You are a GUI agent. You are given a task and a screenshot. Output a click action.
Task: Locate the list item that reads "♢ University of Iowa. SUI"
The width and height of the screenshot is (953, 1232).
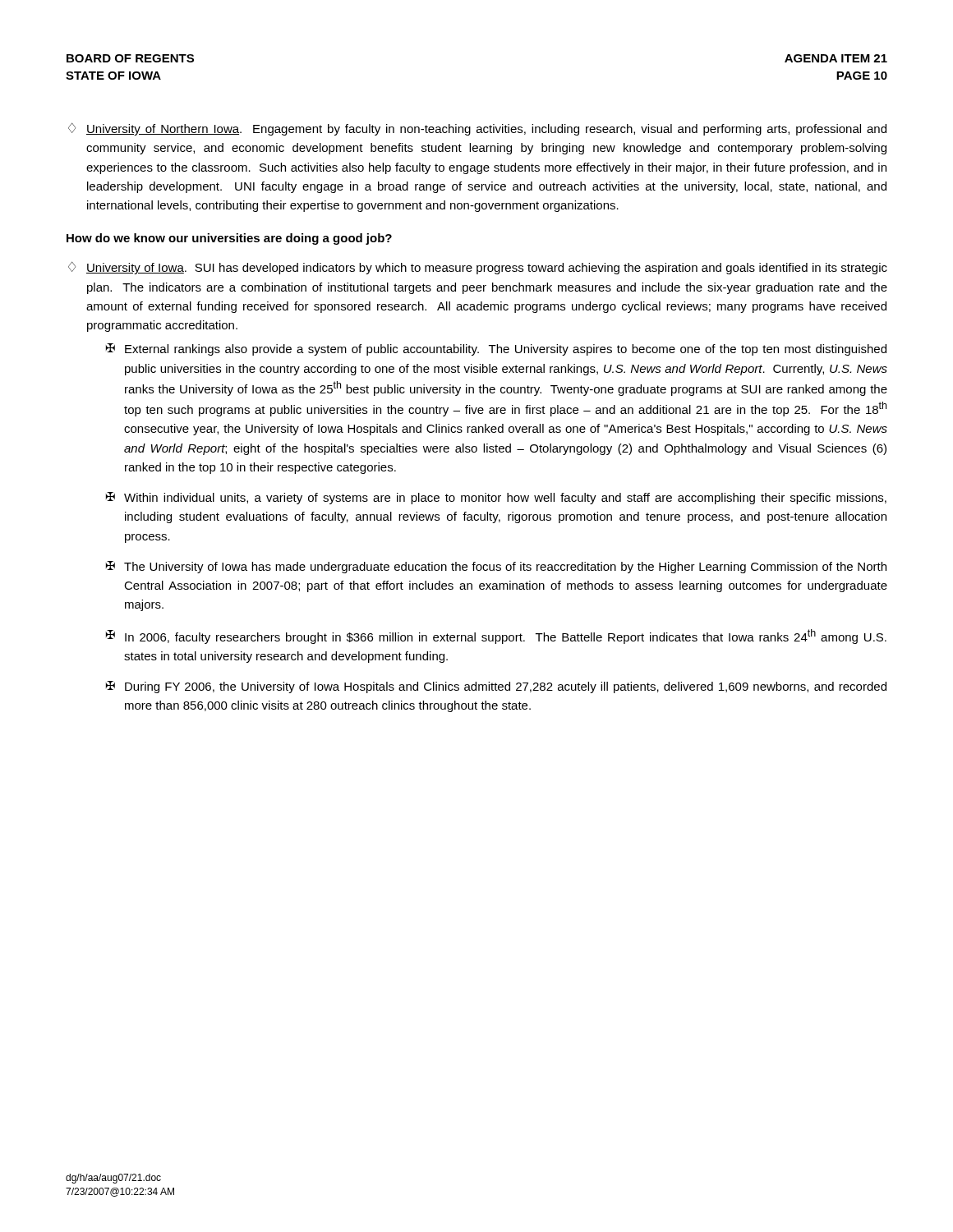(476, 296)
